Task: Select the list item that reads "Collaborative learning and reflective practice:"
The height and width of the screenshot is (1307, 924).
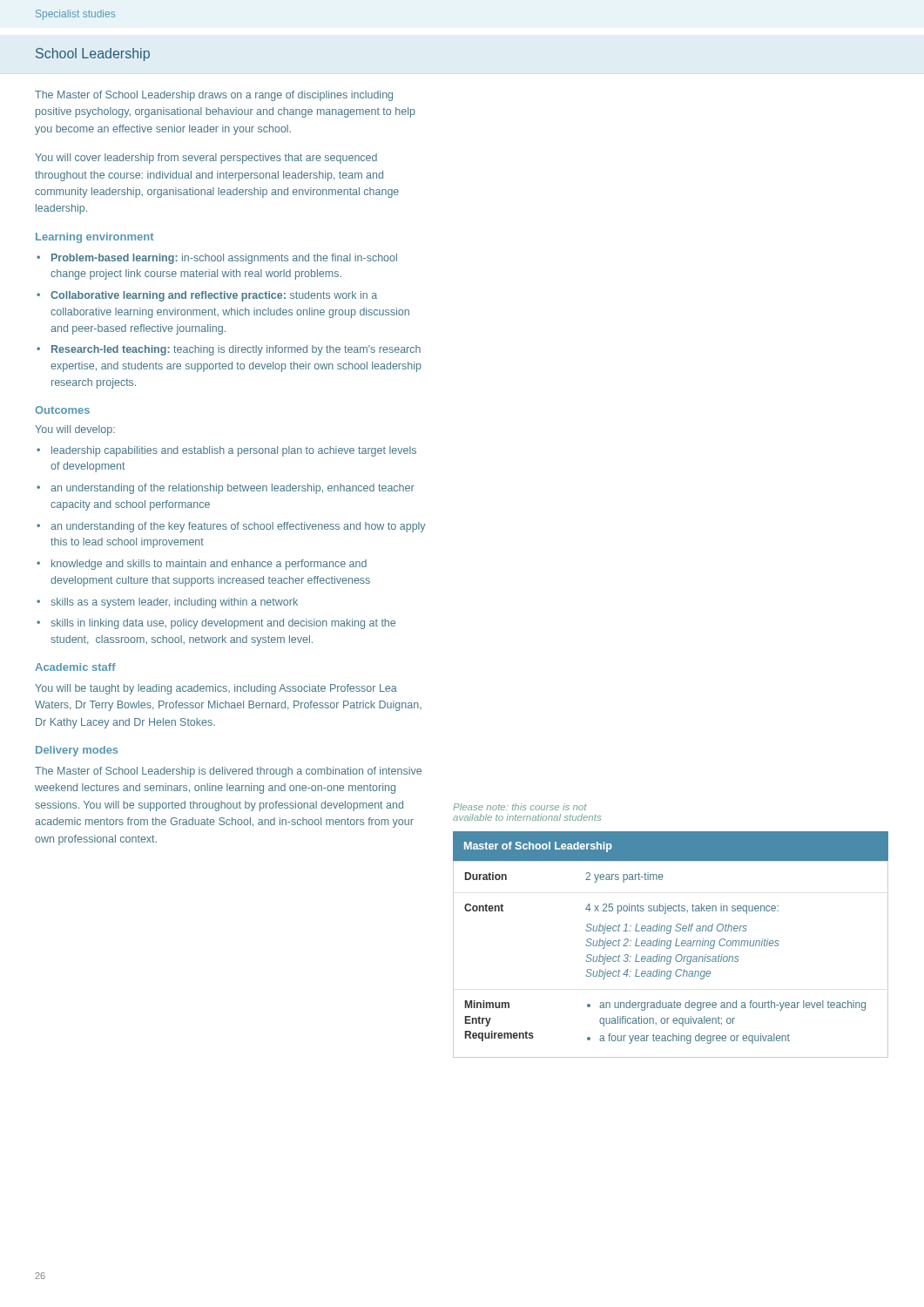Action: tap(230, 312)
